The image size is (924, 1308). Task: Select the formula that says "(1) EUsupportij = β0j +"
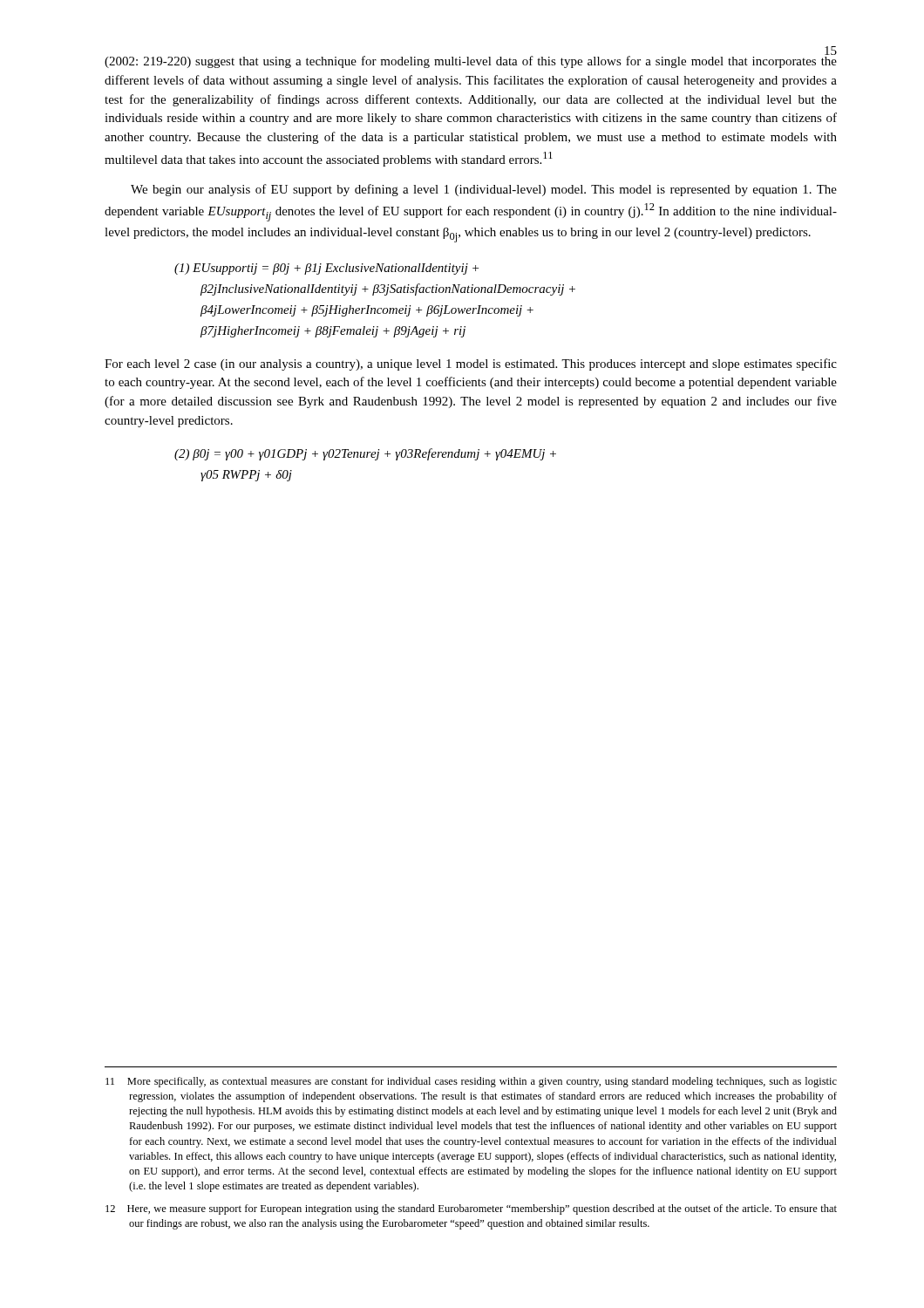click(x=506, y=299)
